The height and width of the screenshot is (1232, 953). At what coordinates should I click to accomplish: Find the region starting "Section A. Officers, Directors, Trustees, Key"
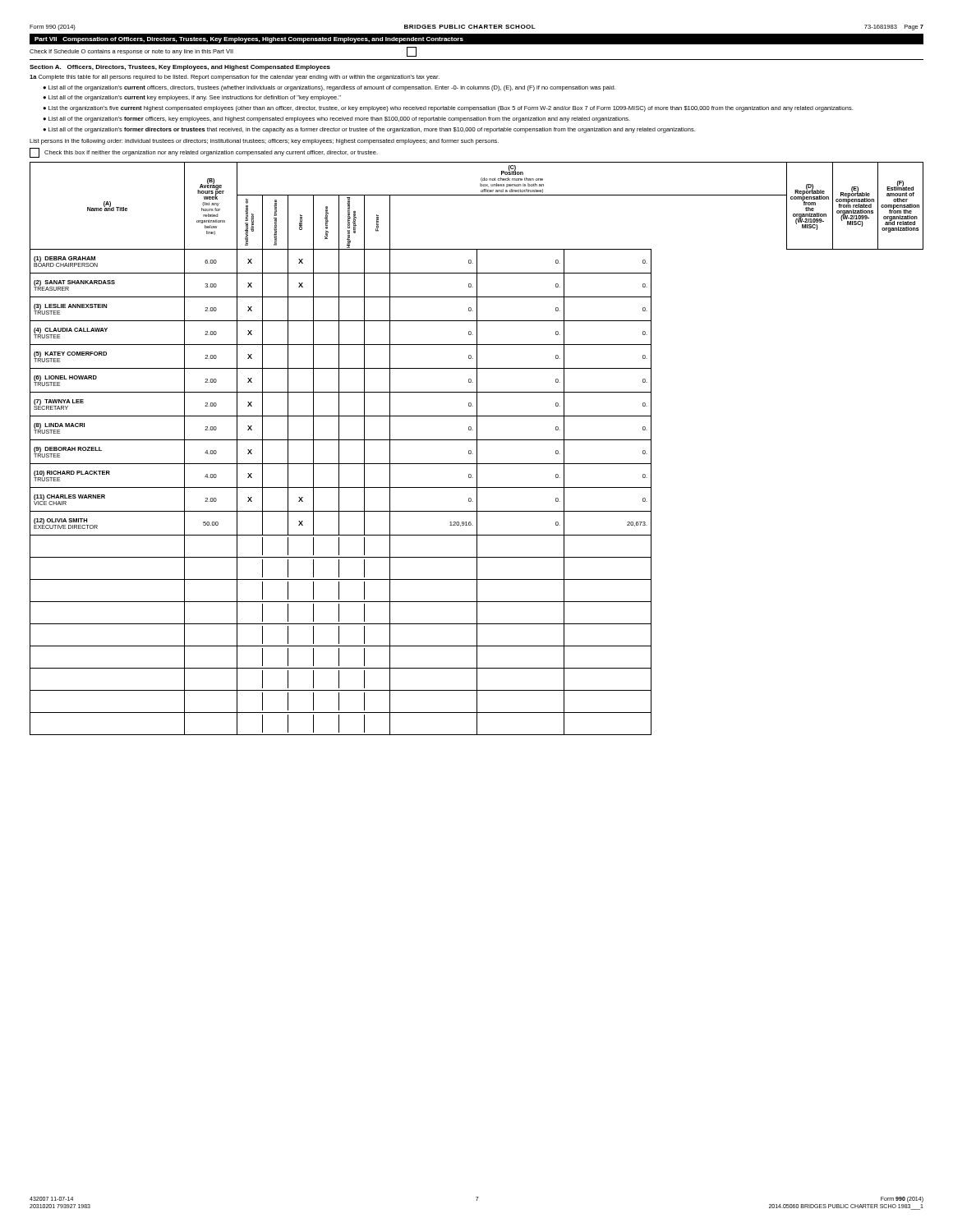coord(180,67)
